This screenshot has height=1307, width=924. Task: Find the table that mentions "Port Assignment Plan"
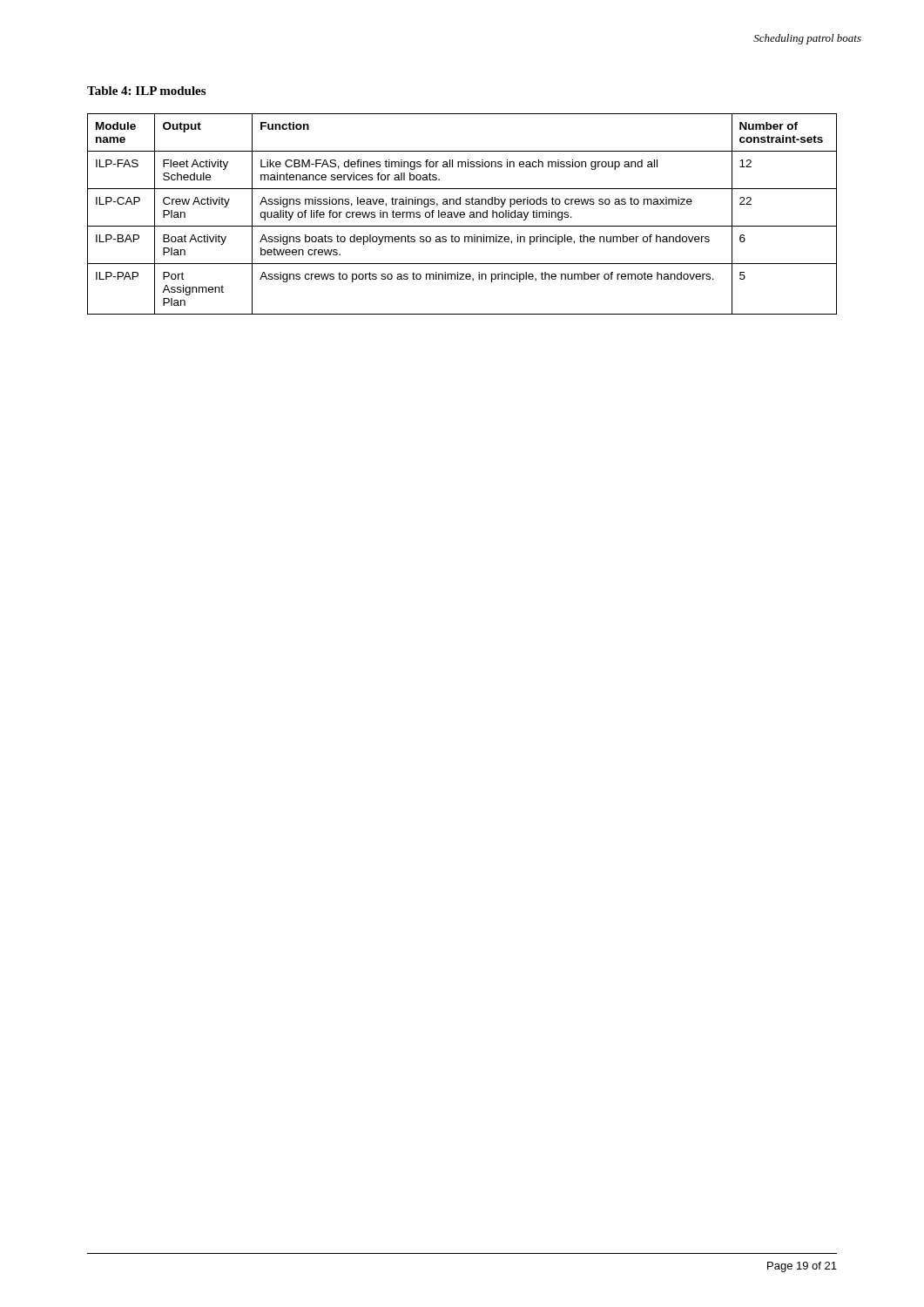(x=462, y=214)
